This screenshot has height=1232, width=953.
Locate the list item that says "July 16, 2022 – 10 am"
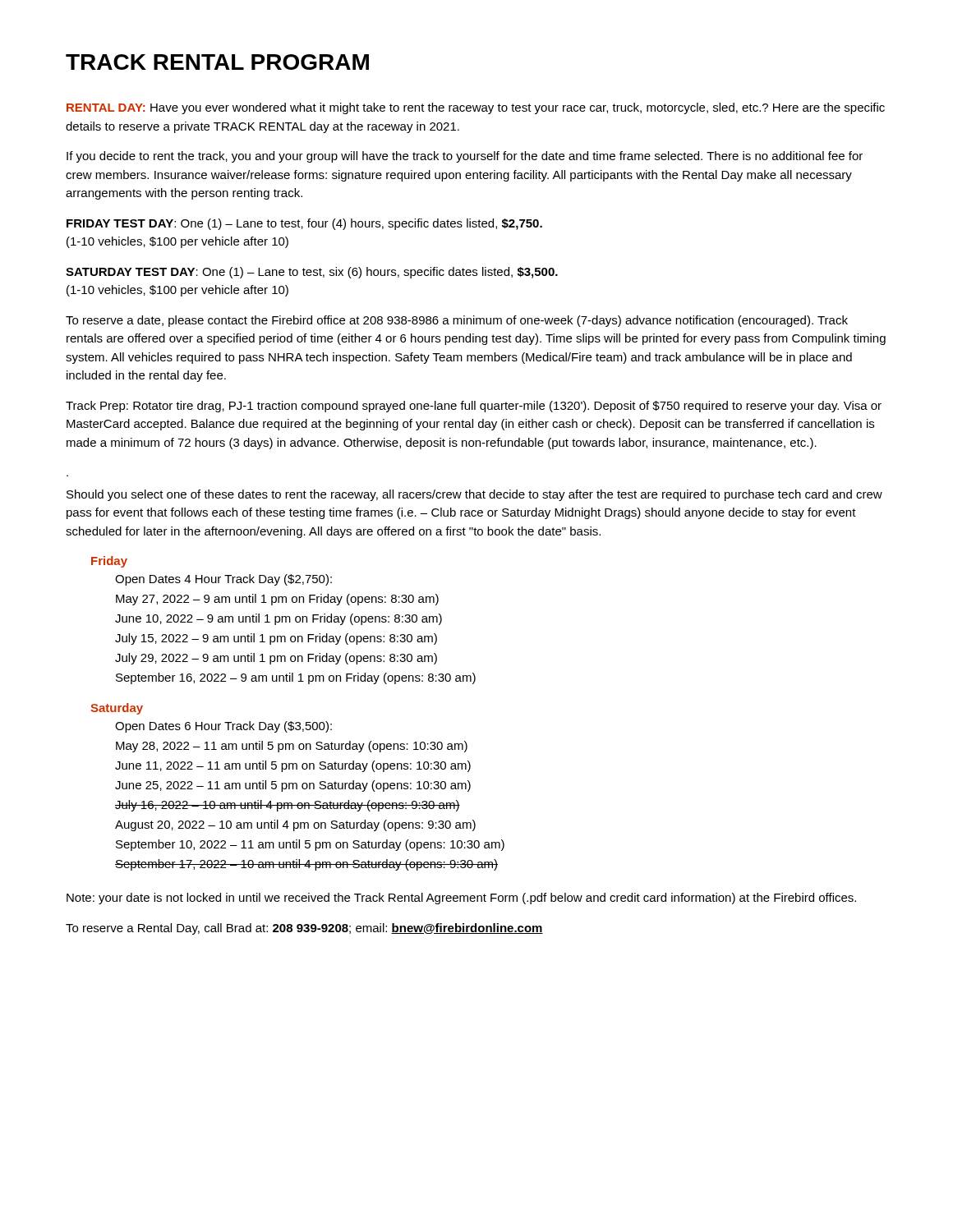pyautogui.click(x=287, y=804)
